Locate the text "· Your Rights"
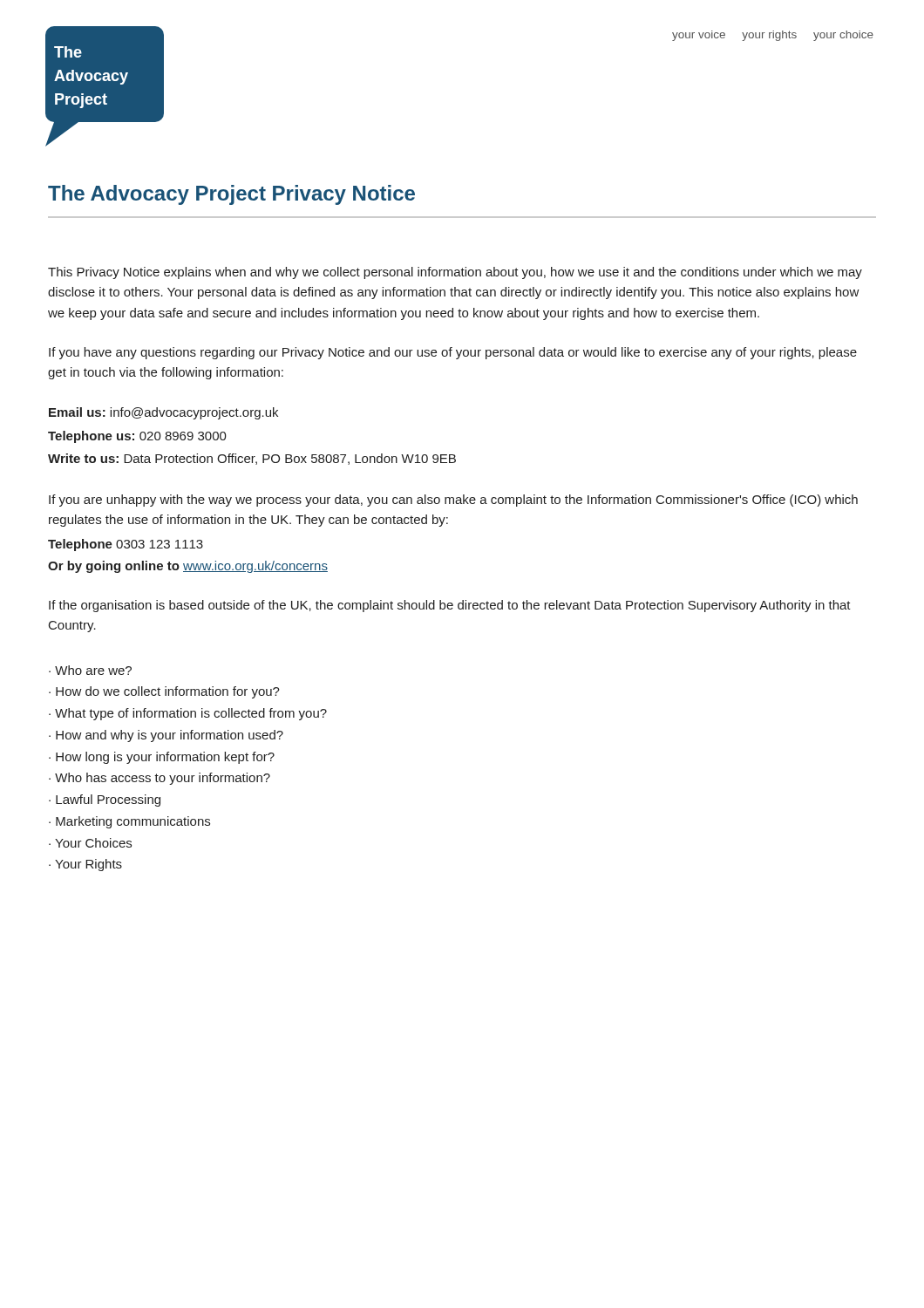Viewport: 924px width, 1308px height. [85, 864]
